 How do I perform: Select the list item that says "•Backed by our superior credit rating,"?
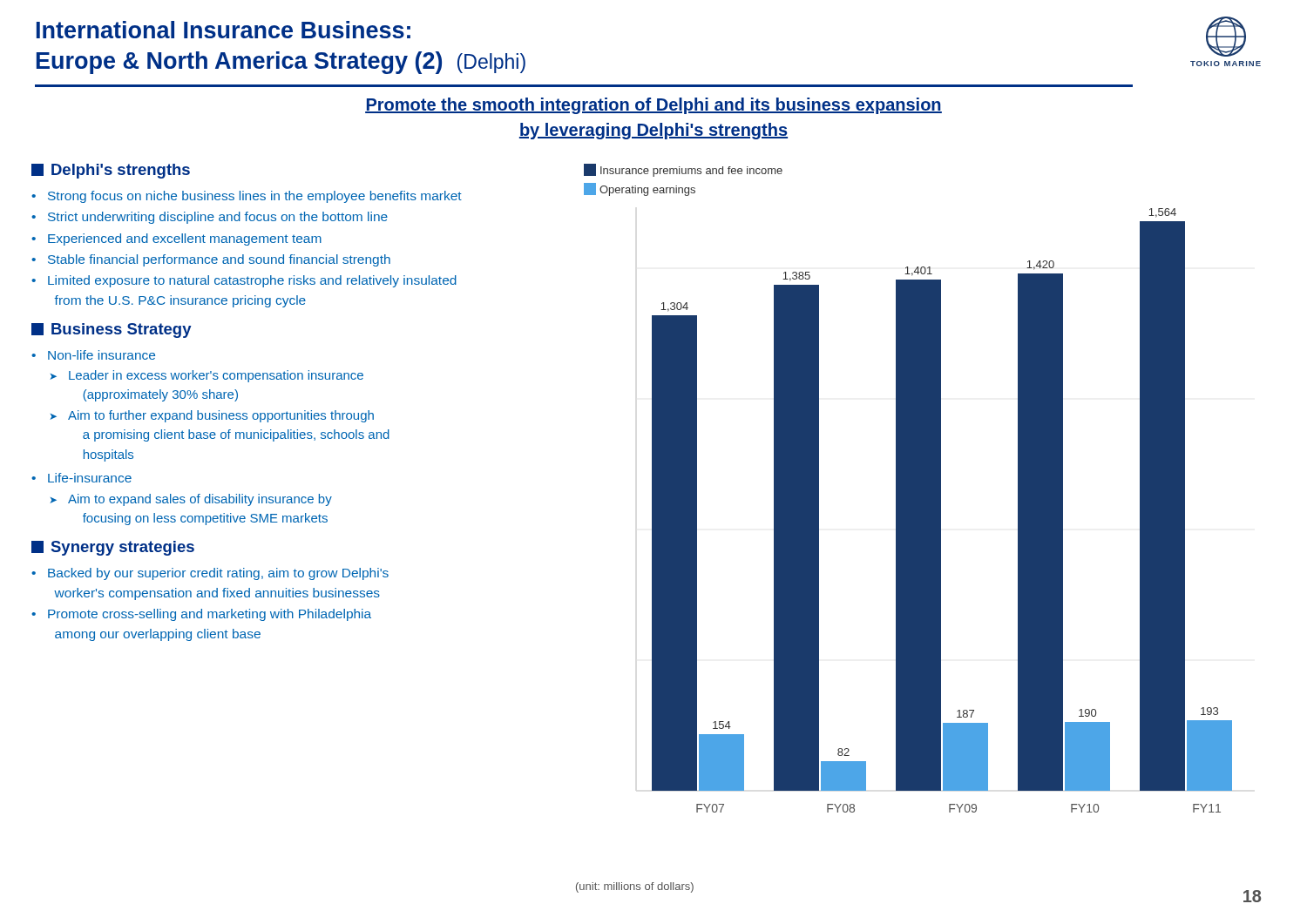(x=210, y=581)
